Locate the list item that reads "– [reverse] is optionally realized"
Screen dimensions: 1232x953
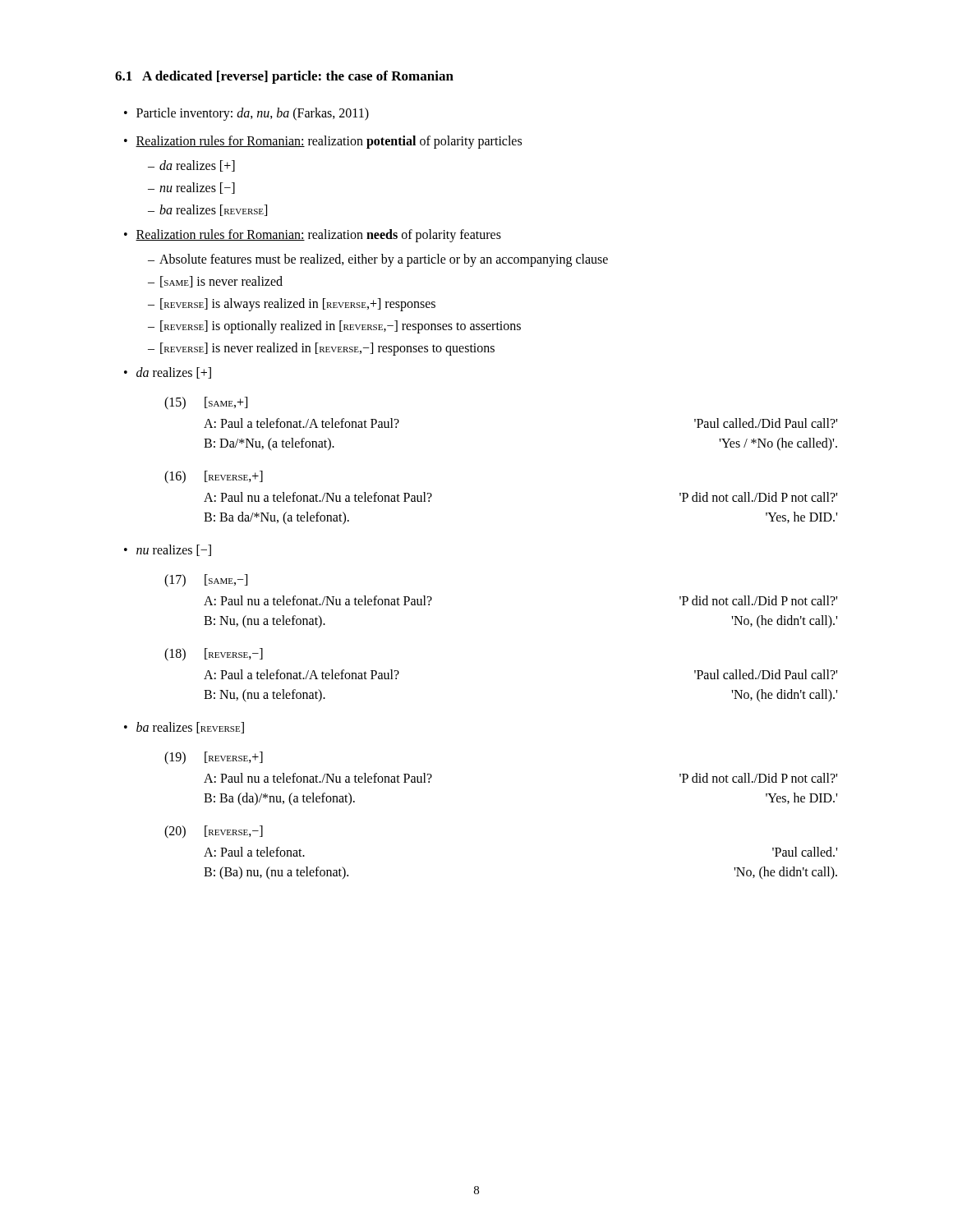point(335,326)
